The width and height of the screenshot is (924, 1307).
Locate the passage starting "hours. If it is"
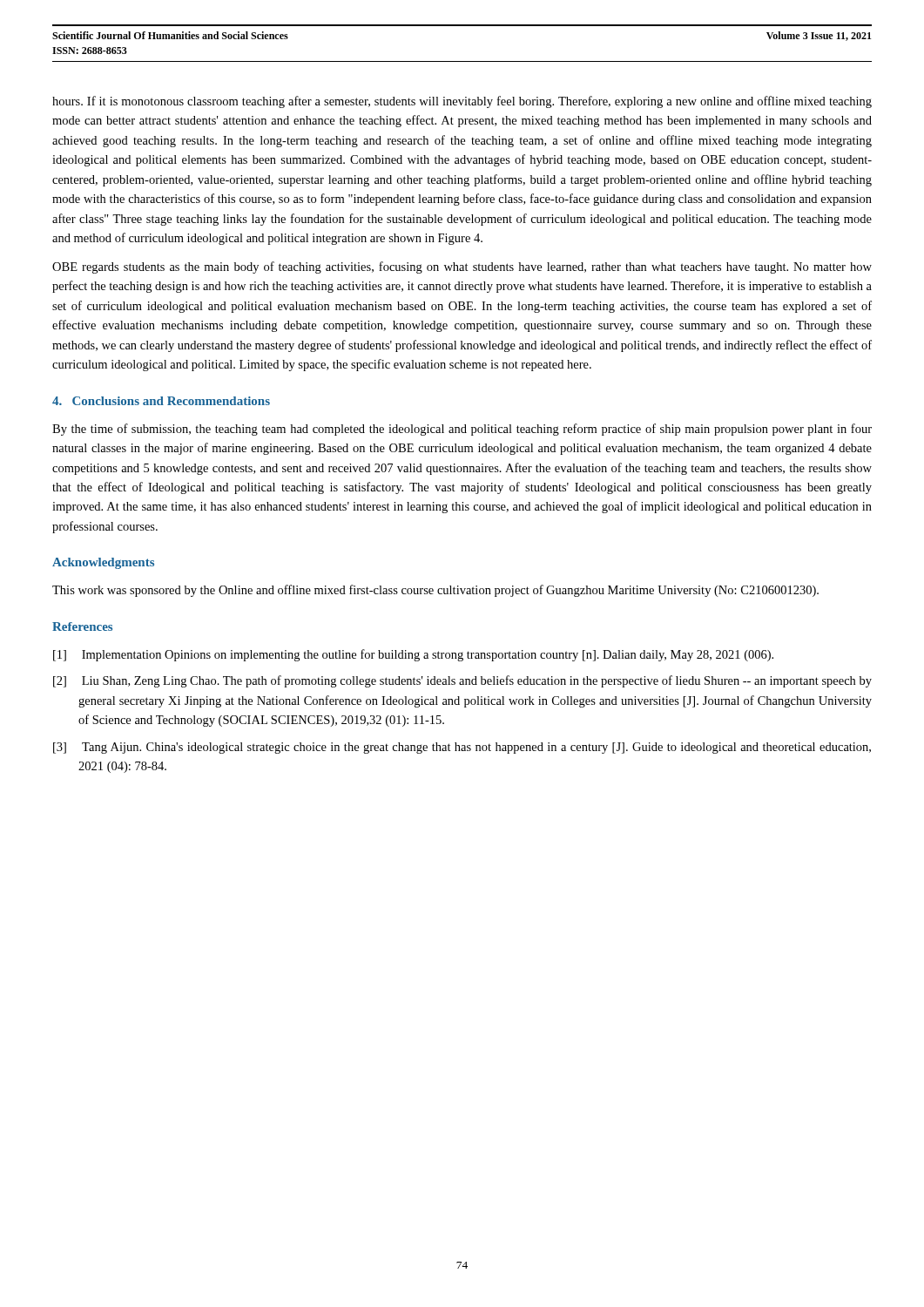tap(462, 170)
